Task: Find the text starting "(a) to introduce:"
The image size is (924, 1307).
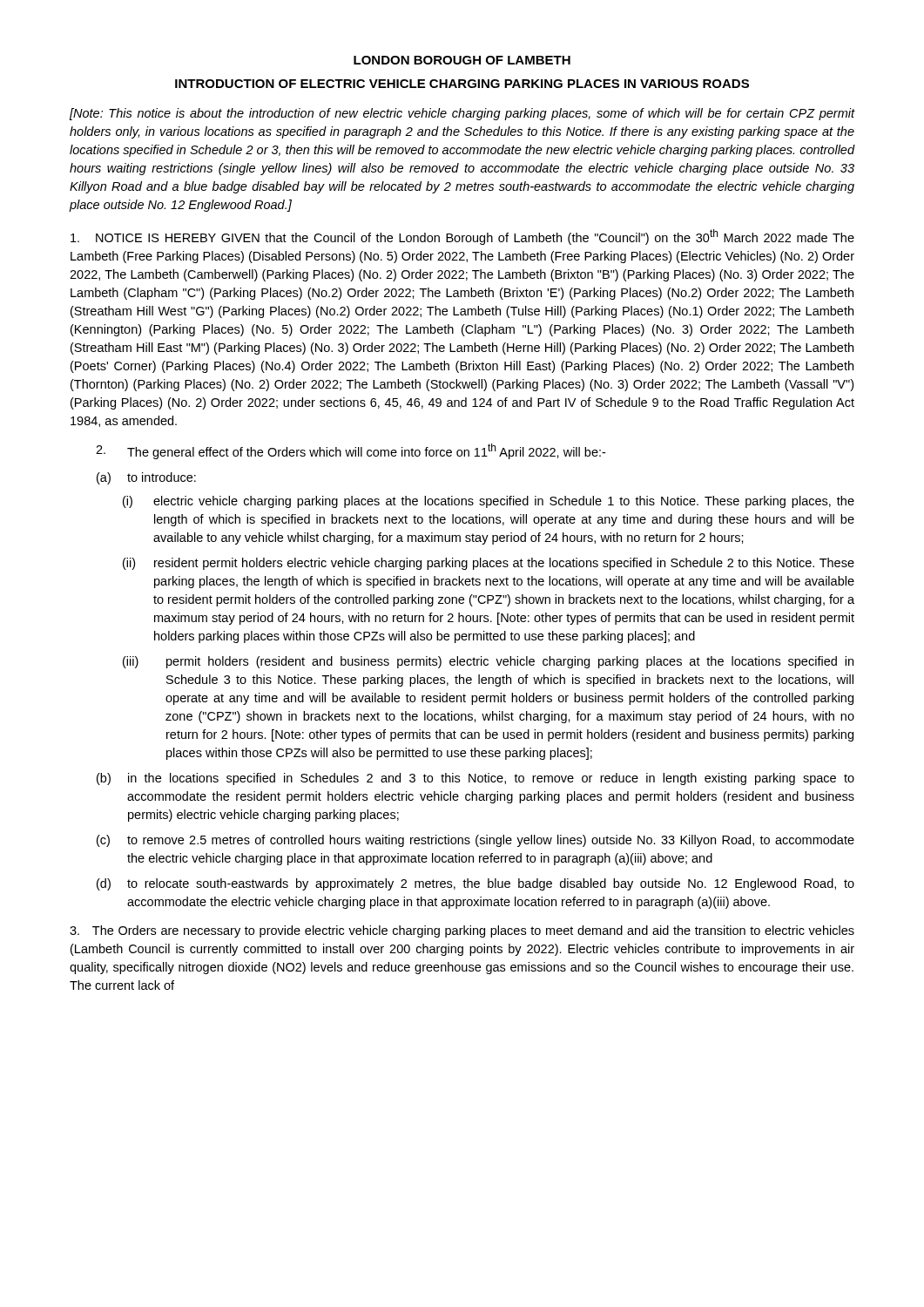Action: [x=146, y=478]
